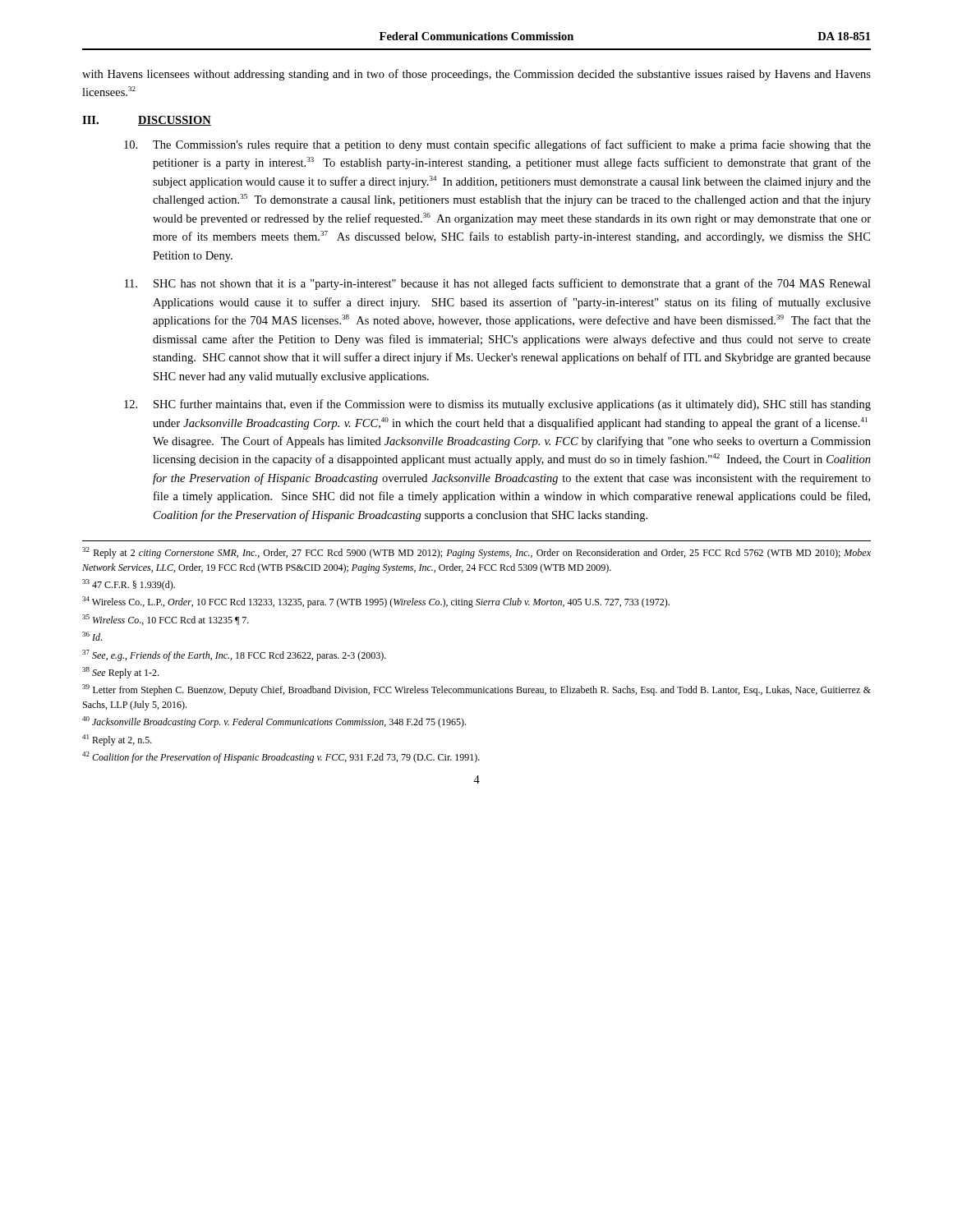The height and width of the screenshot is (1232, 953).
Task: Locate the text starting "with Havens licensees without"
Action: 476,83
